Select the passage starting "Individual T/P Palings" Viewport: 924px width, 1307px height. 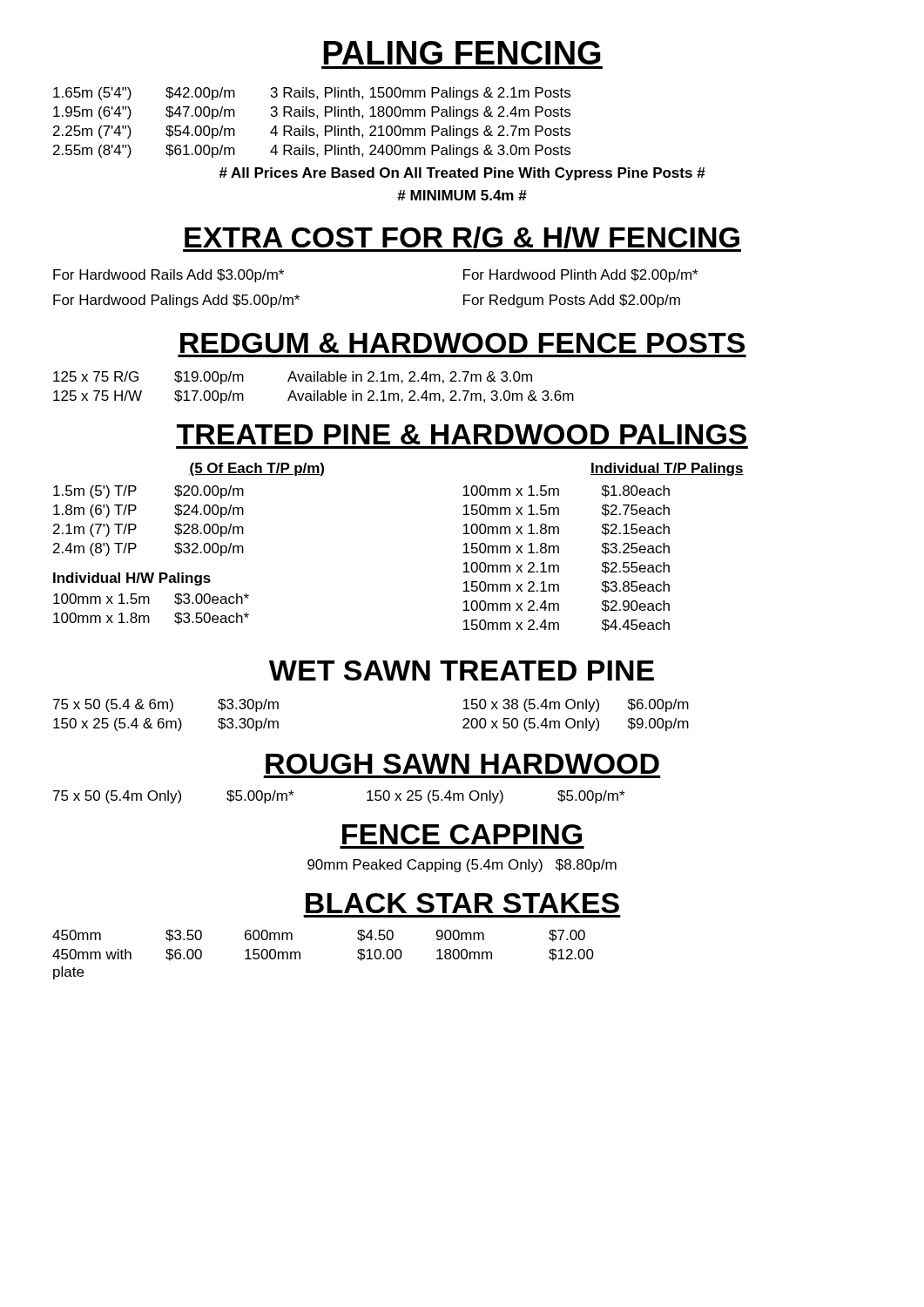[x=667, y=468]
